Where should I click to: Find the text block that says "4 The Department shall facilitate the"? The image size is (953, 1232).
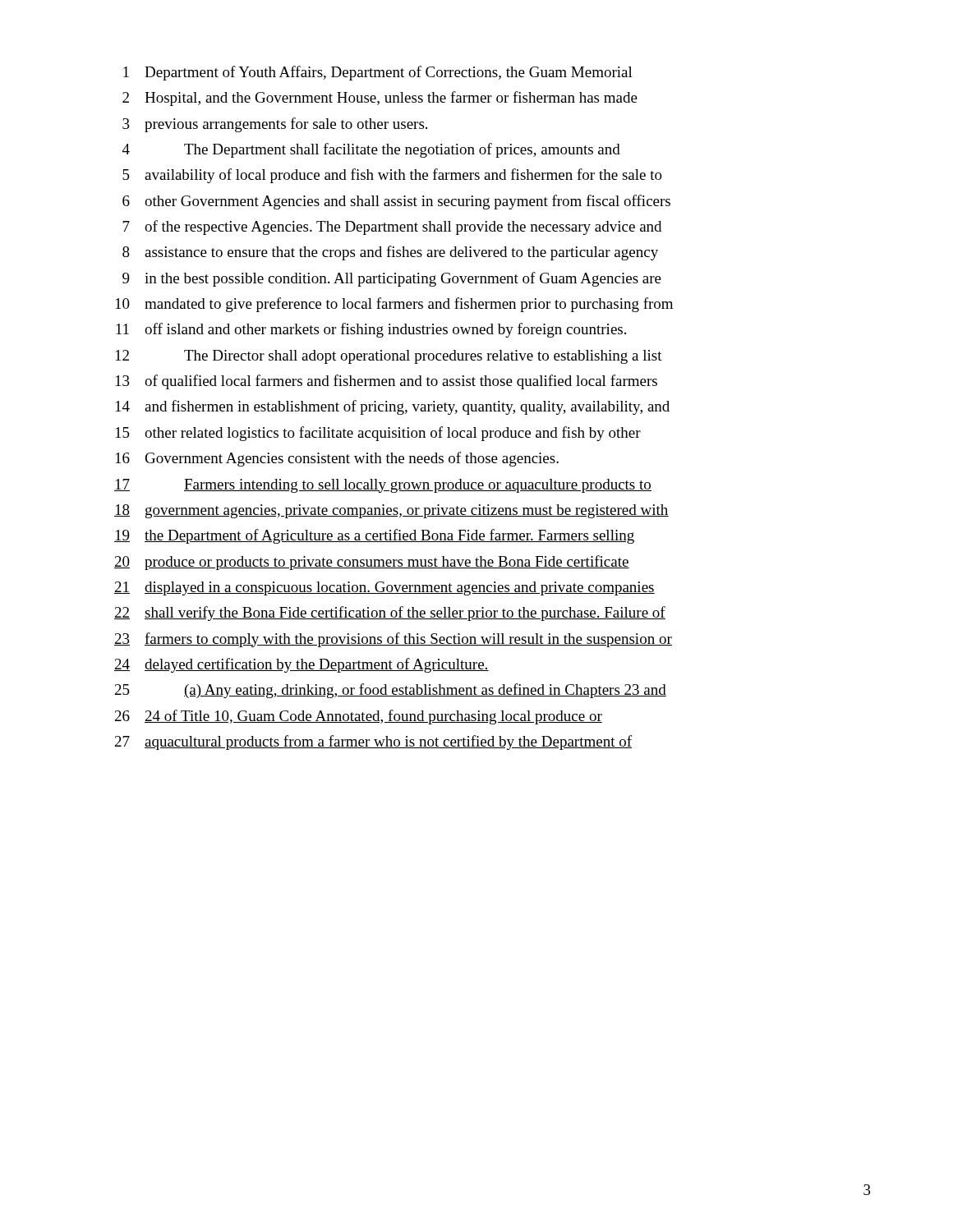(485, 239)
